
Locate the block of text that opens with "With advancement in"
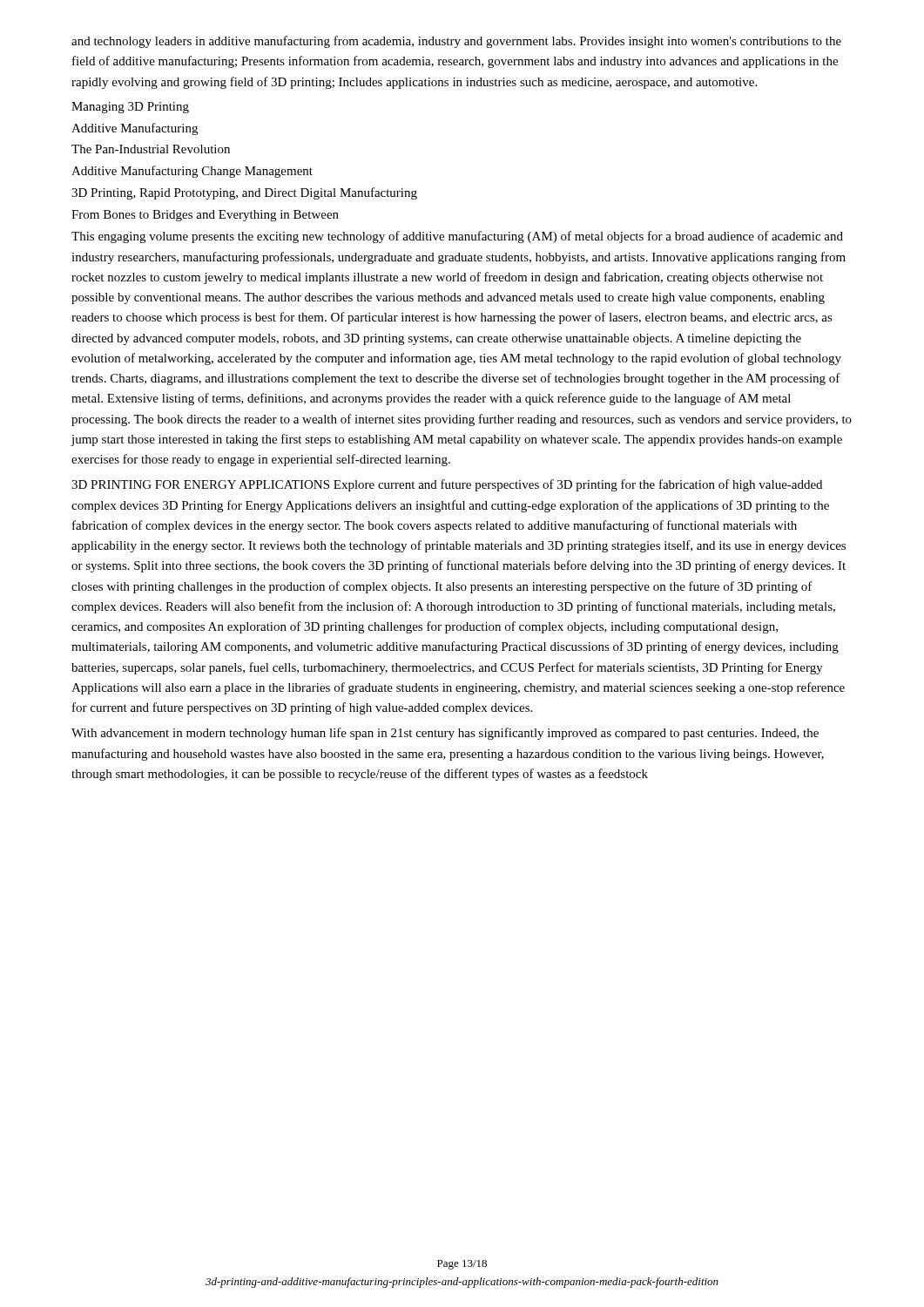point(448,753)
